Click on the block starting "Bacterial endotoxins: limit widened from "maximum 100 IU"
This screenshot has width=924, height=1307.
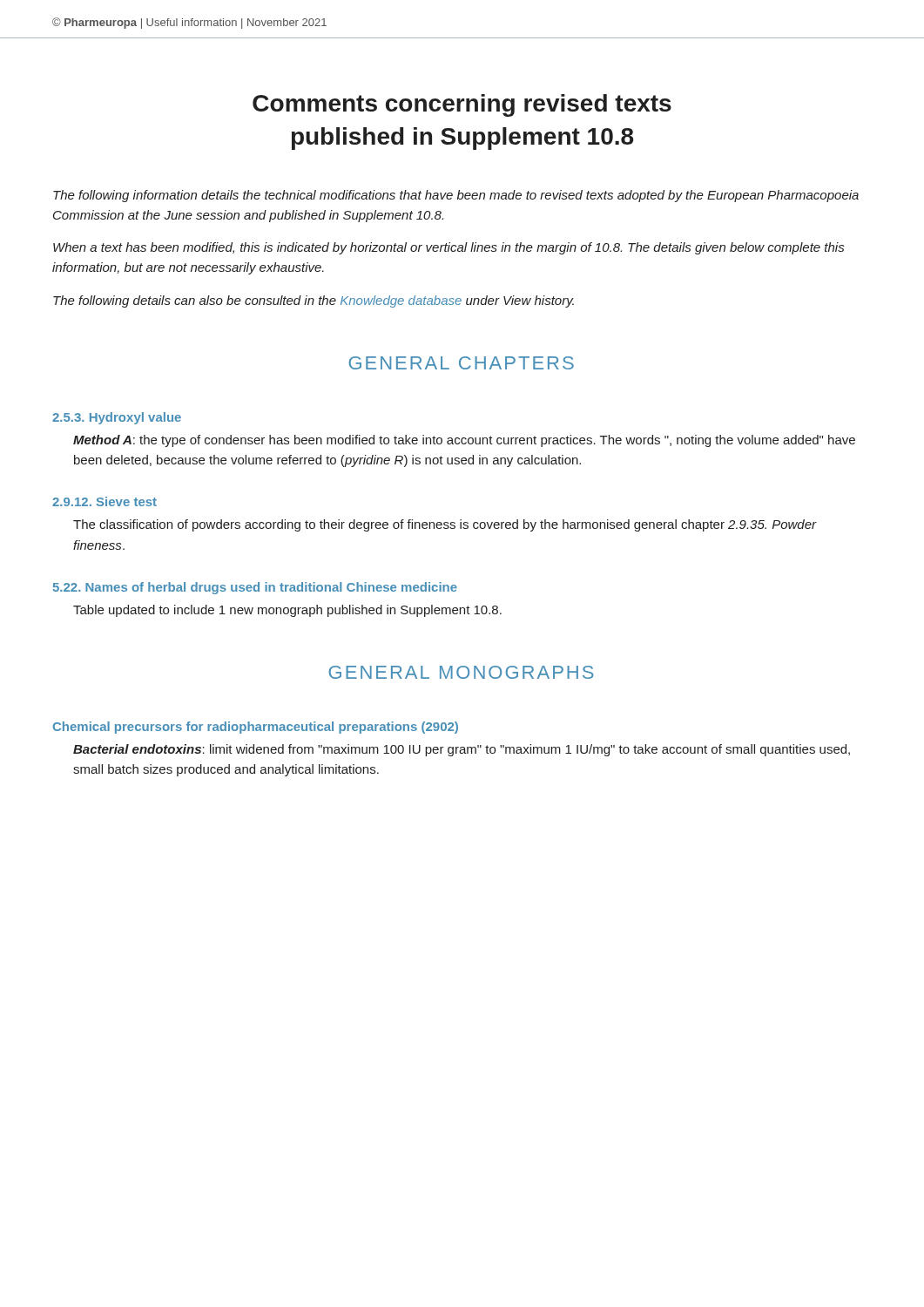[x=462, y=759]
